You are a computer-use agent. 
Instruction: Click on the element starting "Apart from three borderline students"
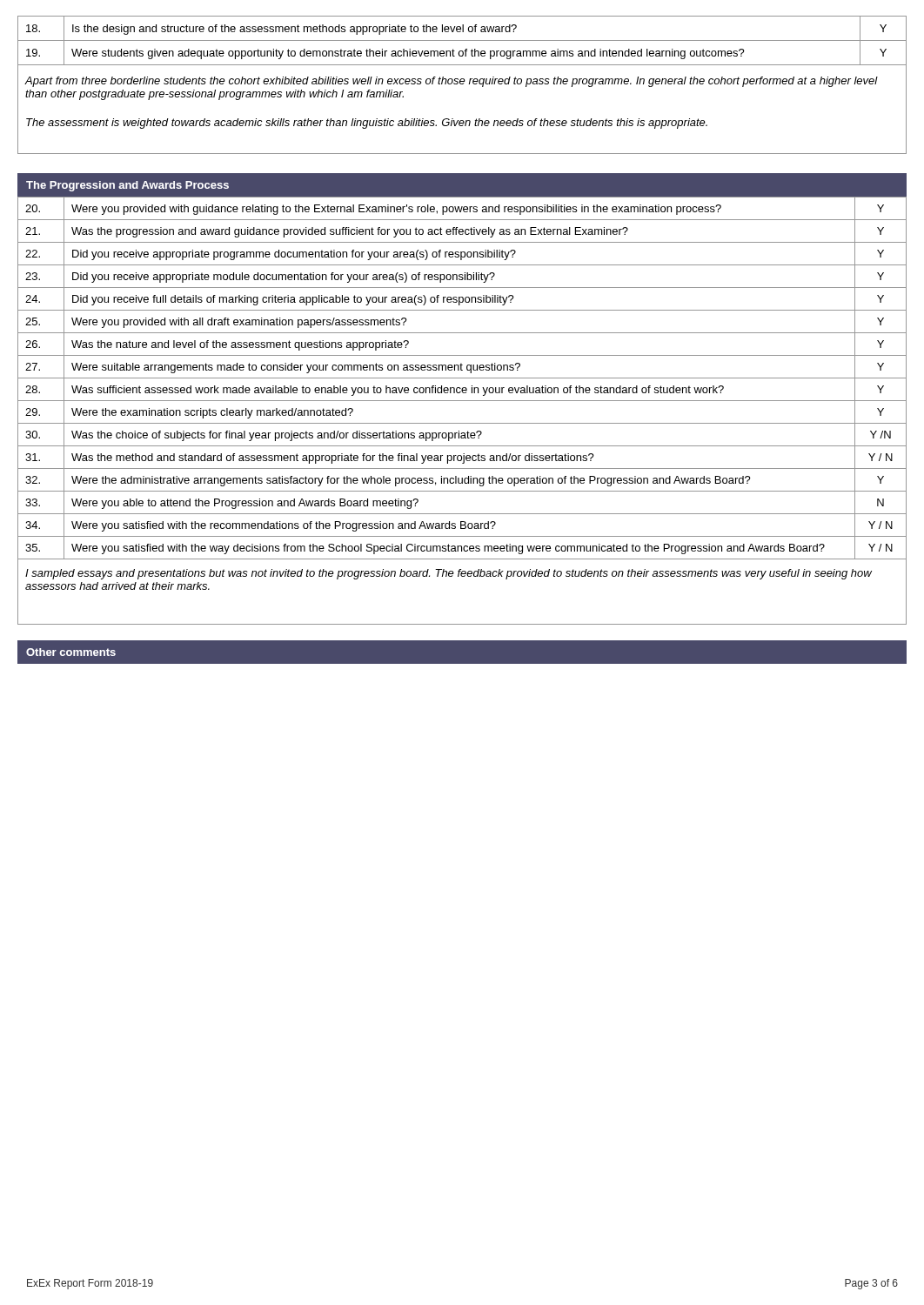point(451,87)
